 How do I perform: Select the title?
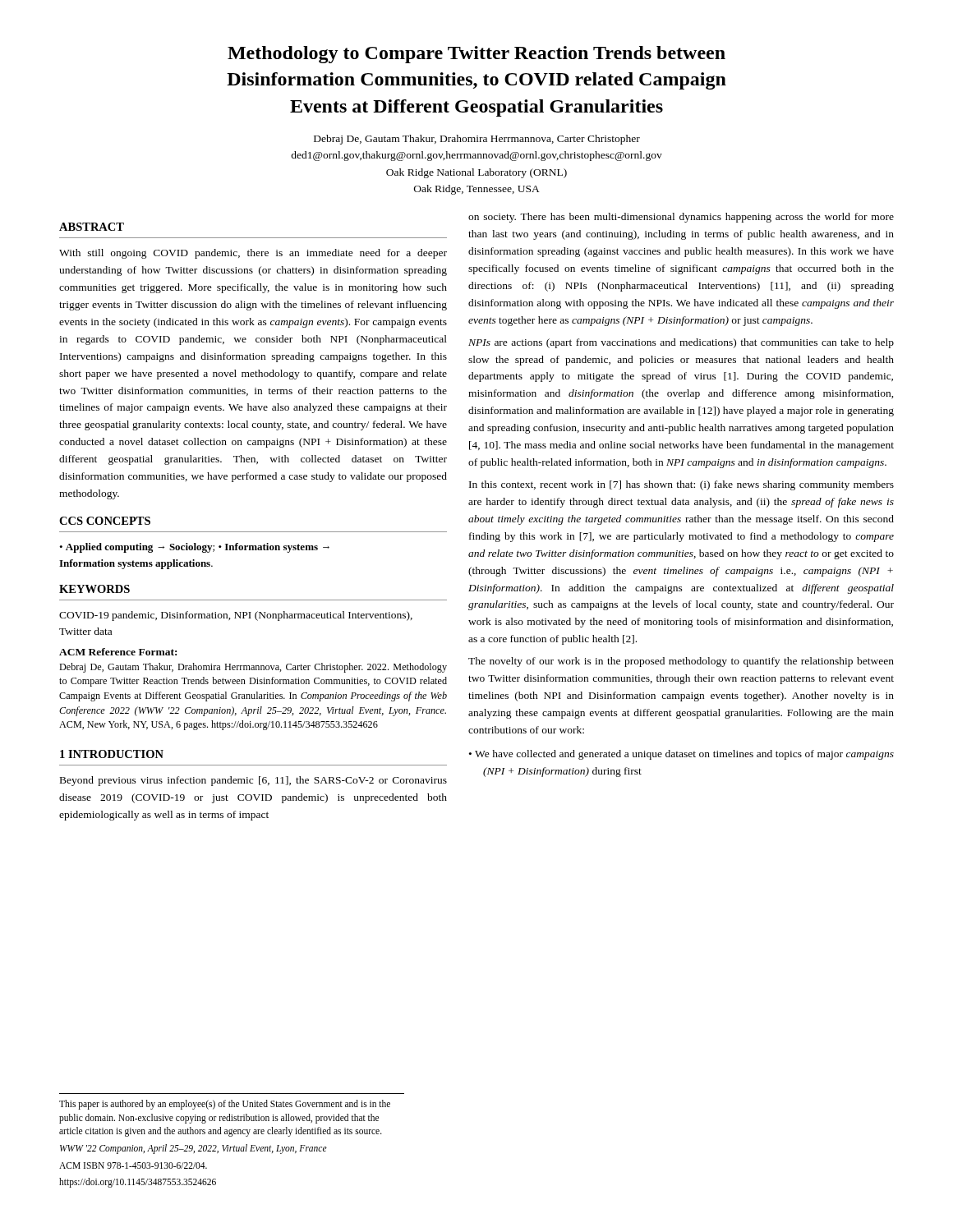pyautogui.click(x=476, y=79)
